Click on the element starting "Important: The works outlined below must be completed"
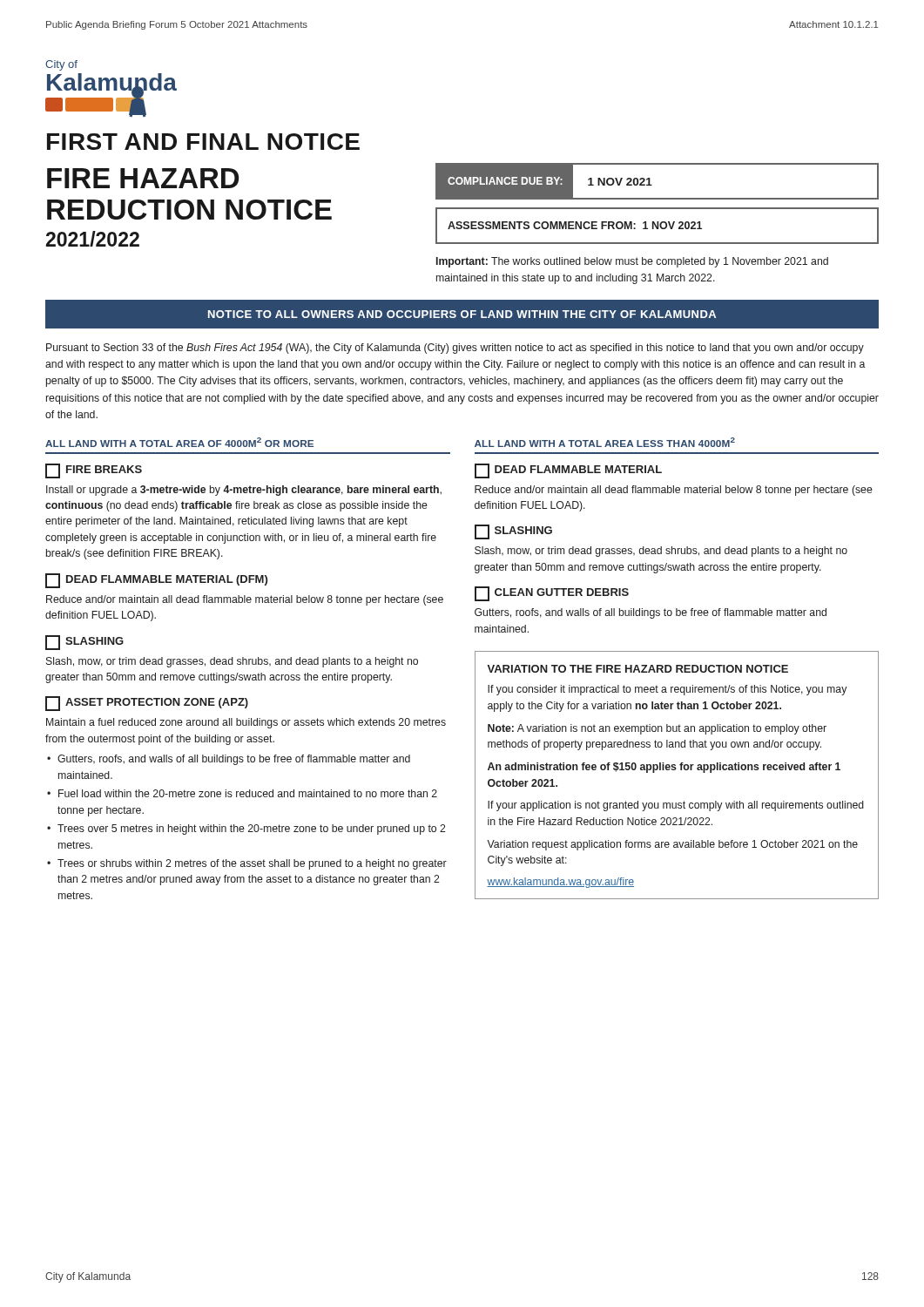This screenshot has width=924, height=1307. [632, 270]
